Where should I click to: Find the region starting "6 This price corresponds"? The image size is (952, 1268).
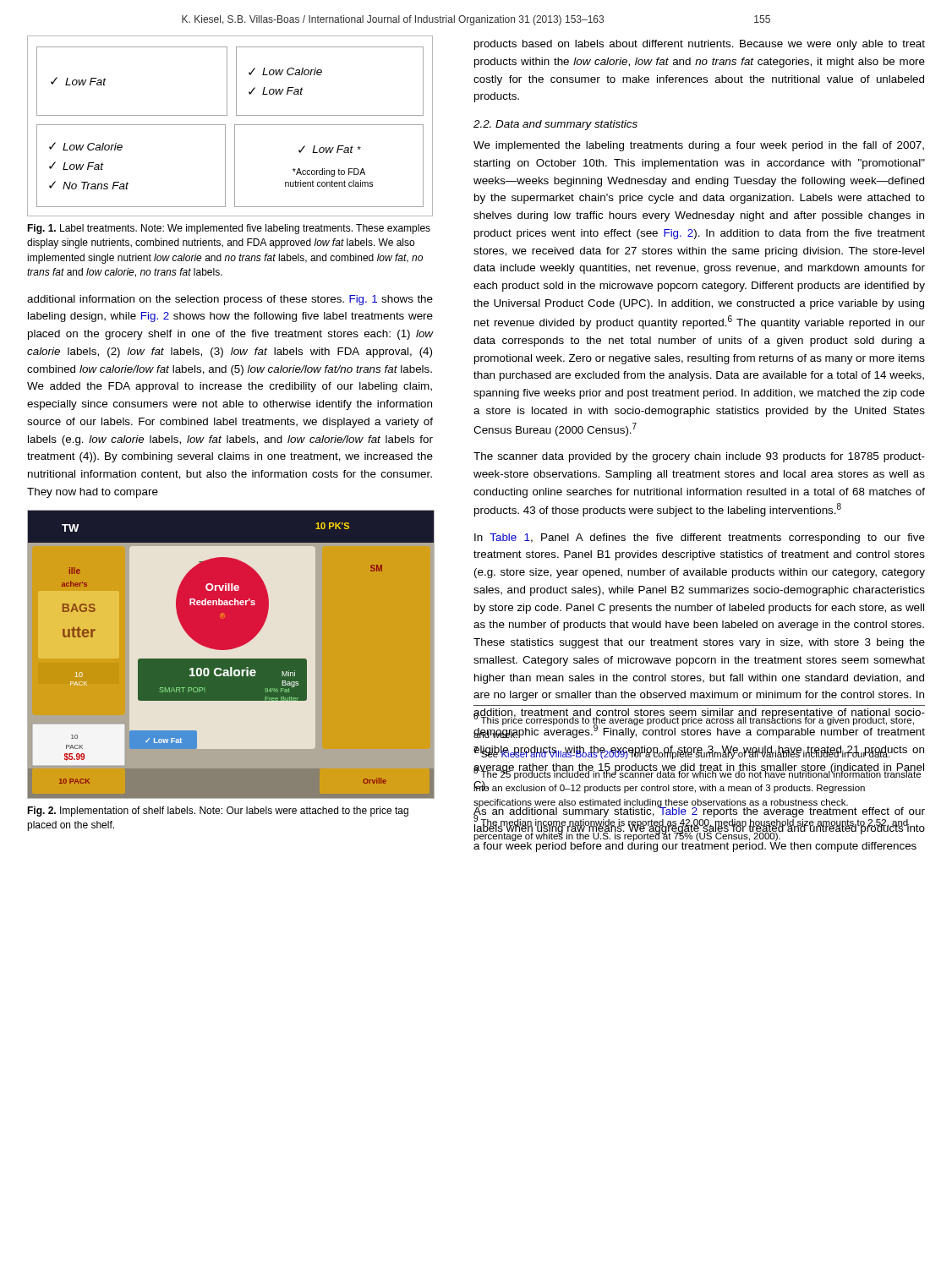694,726
